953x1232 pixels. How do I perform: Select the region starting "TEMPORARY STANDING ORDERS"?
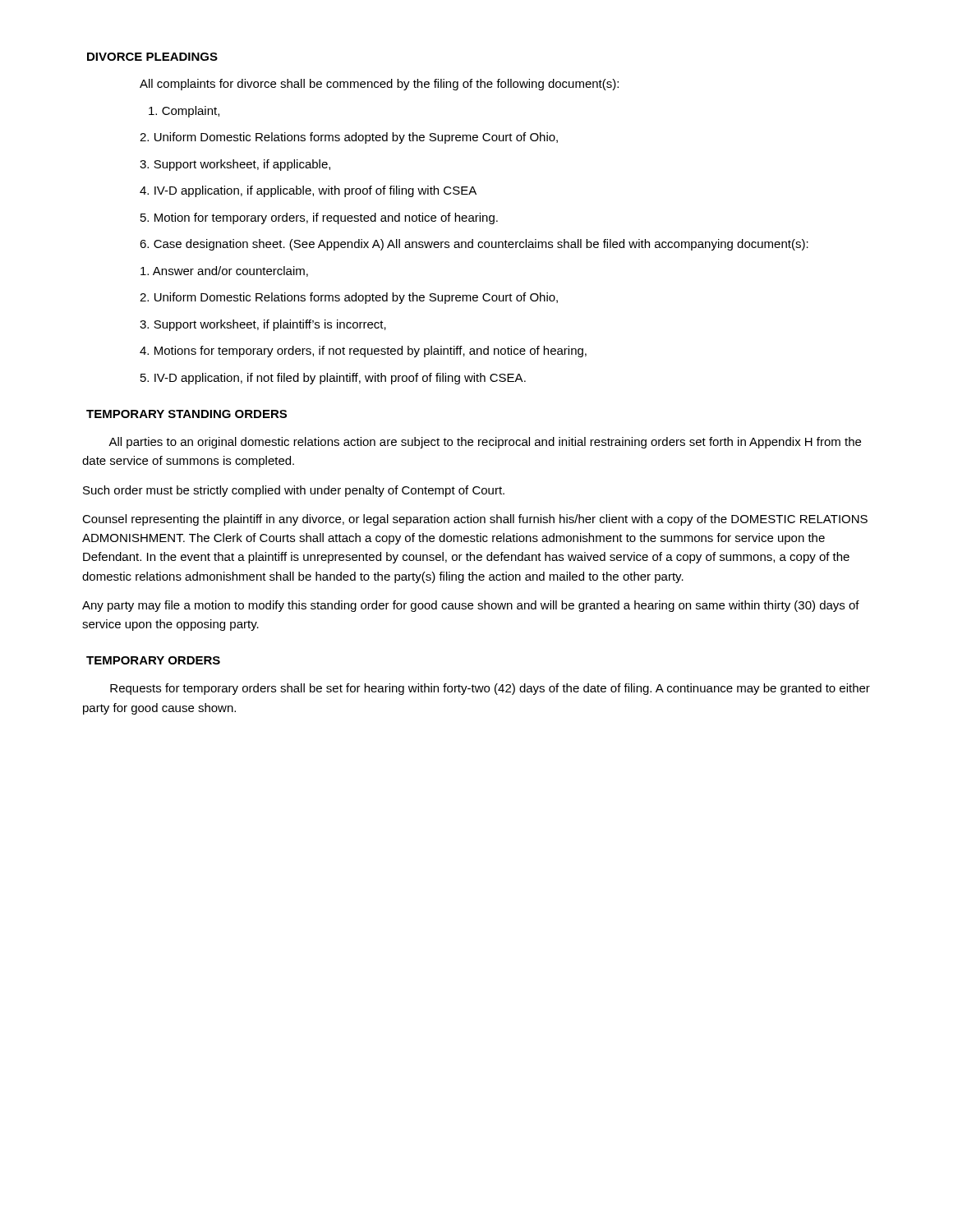click(187, 414)
